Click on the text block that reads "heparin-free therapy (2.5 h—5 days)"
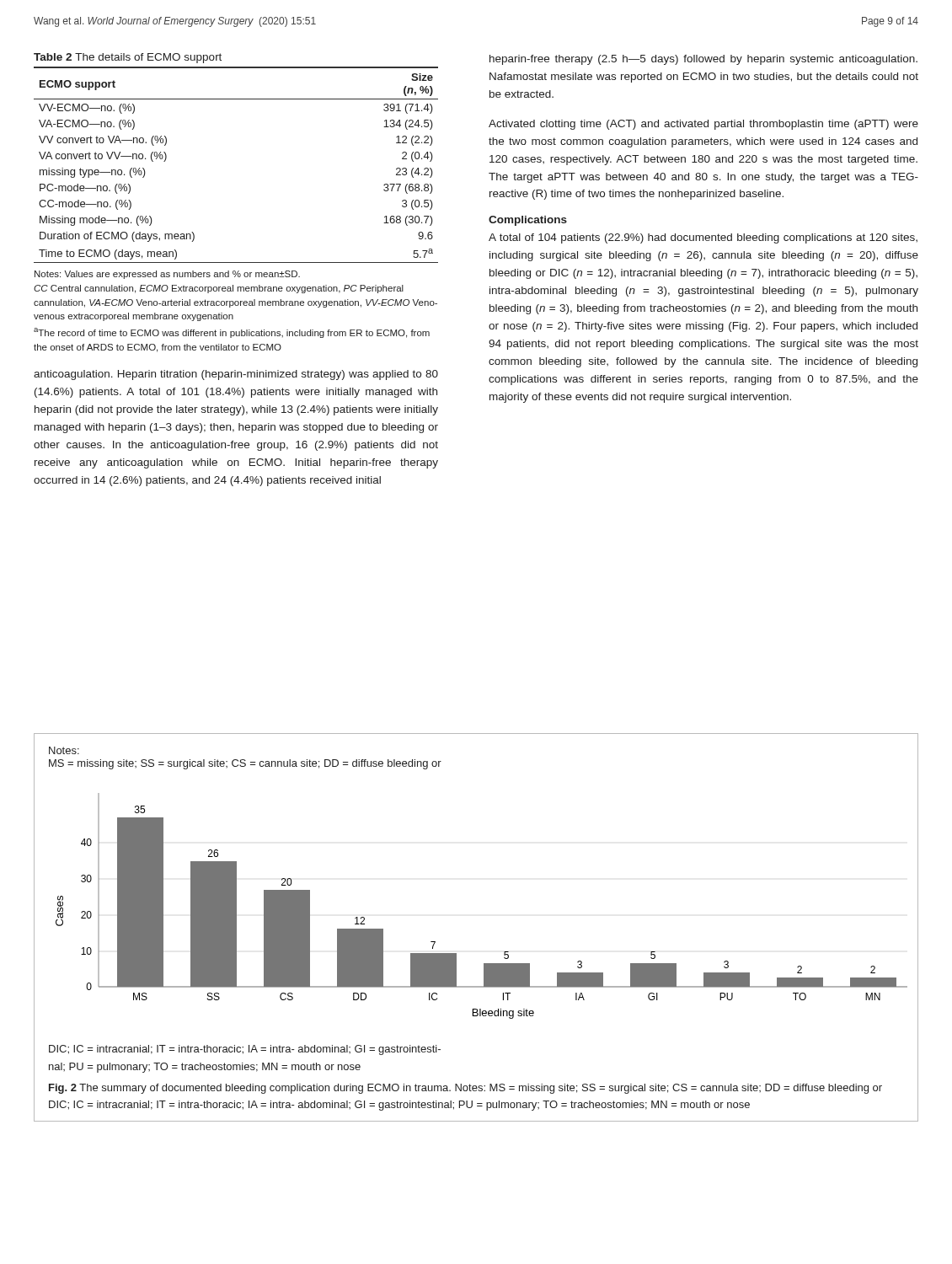 point(703,76)
